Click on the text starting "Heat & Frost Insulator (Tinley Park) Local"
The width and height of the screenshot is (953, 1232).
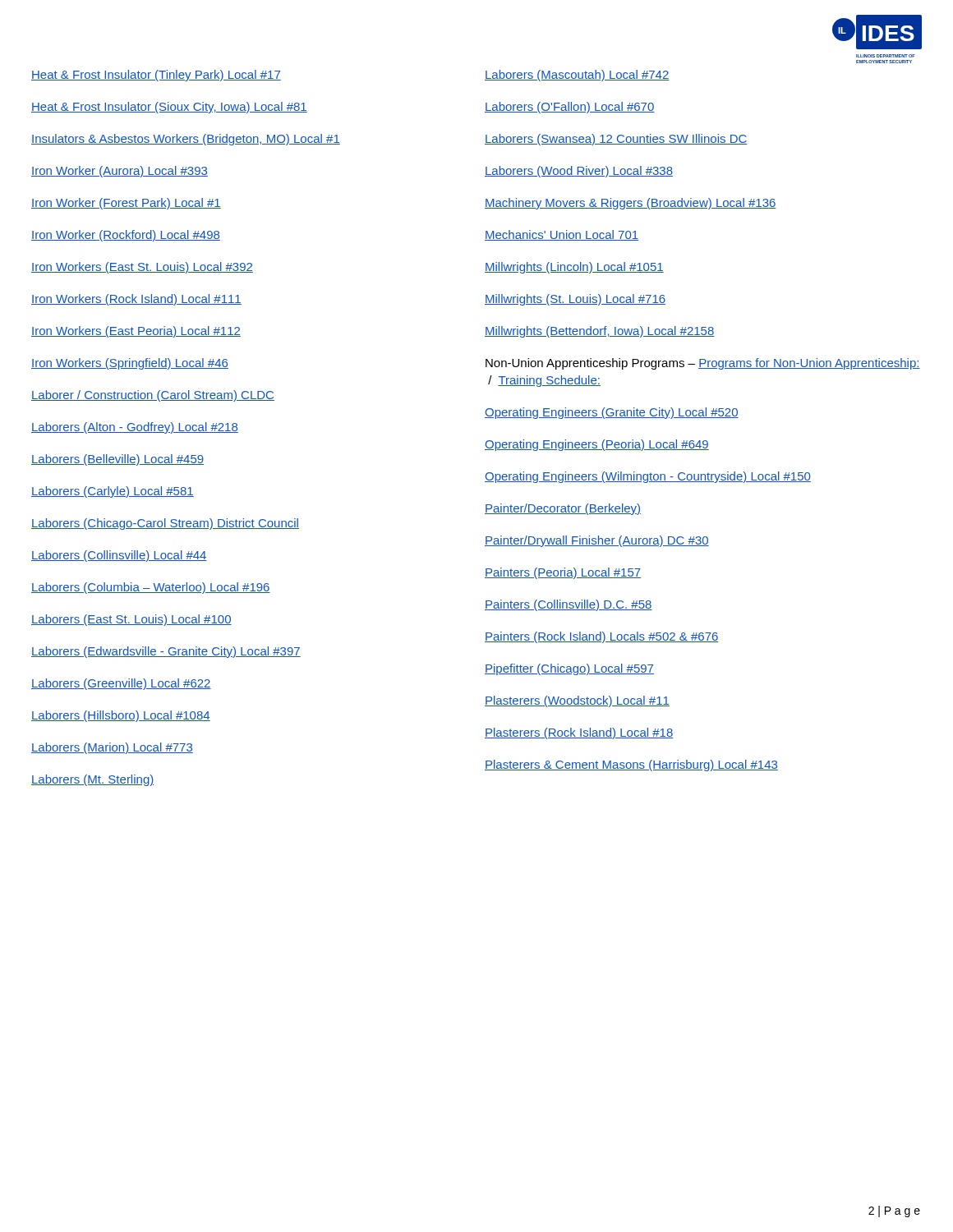[x=233, y=74]
